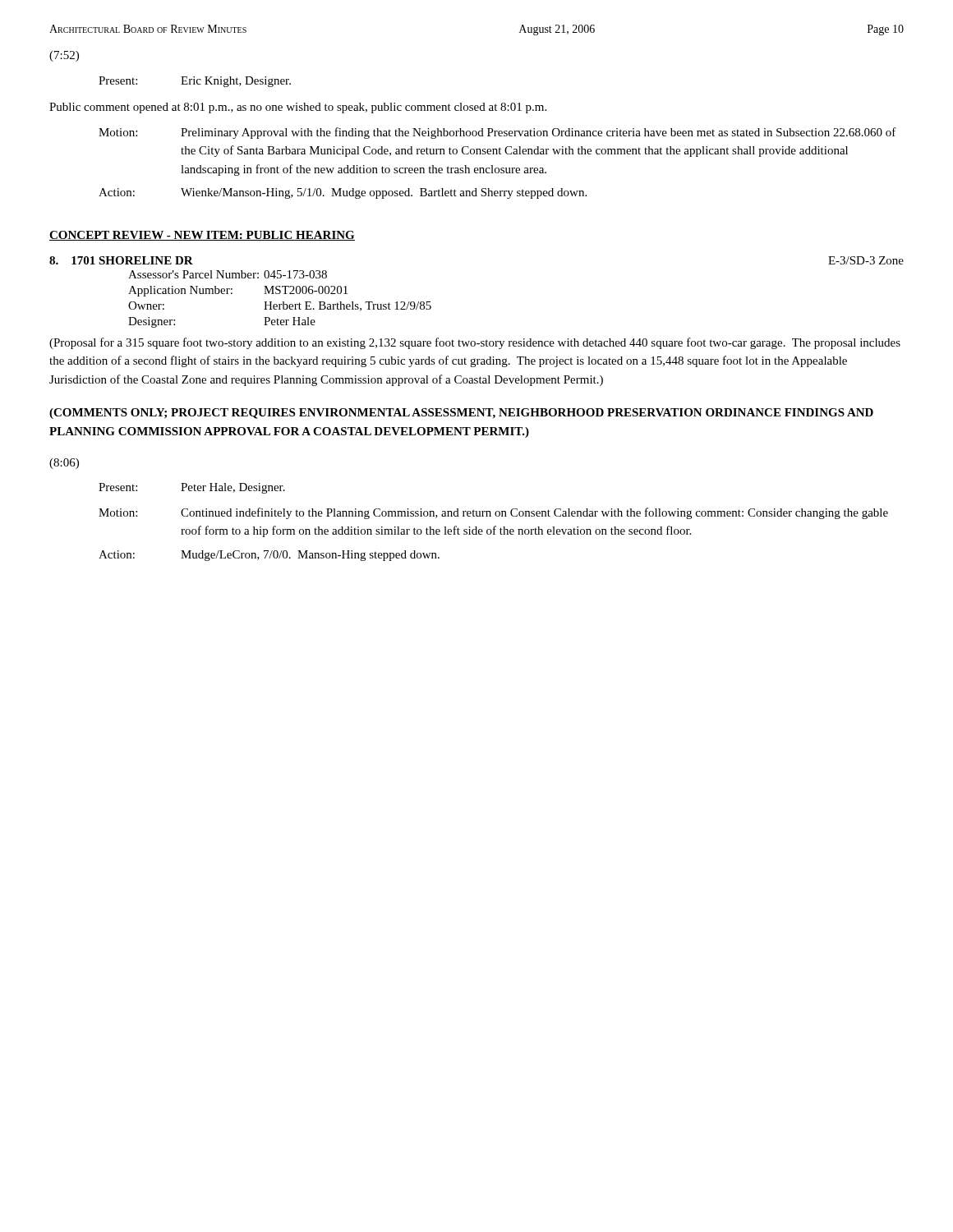Find the block on this page that starts "Motion: Preliminary Approval with the finding that"

(x=501, y=162)
